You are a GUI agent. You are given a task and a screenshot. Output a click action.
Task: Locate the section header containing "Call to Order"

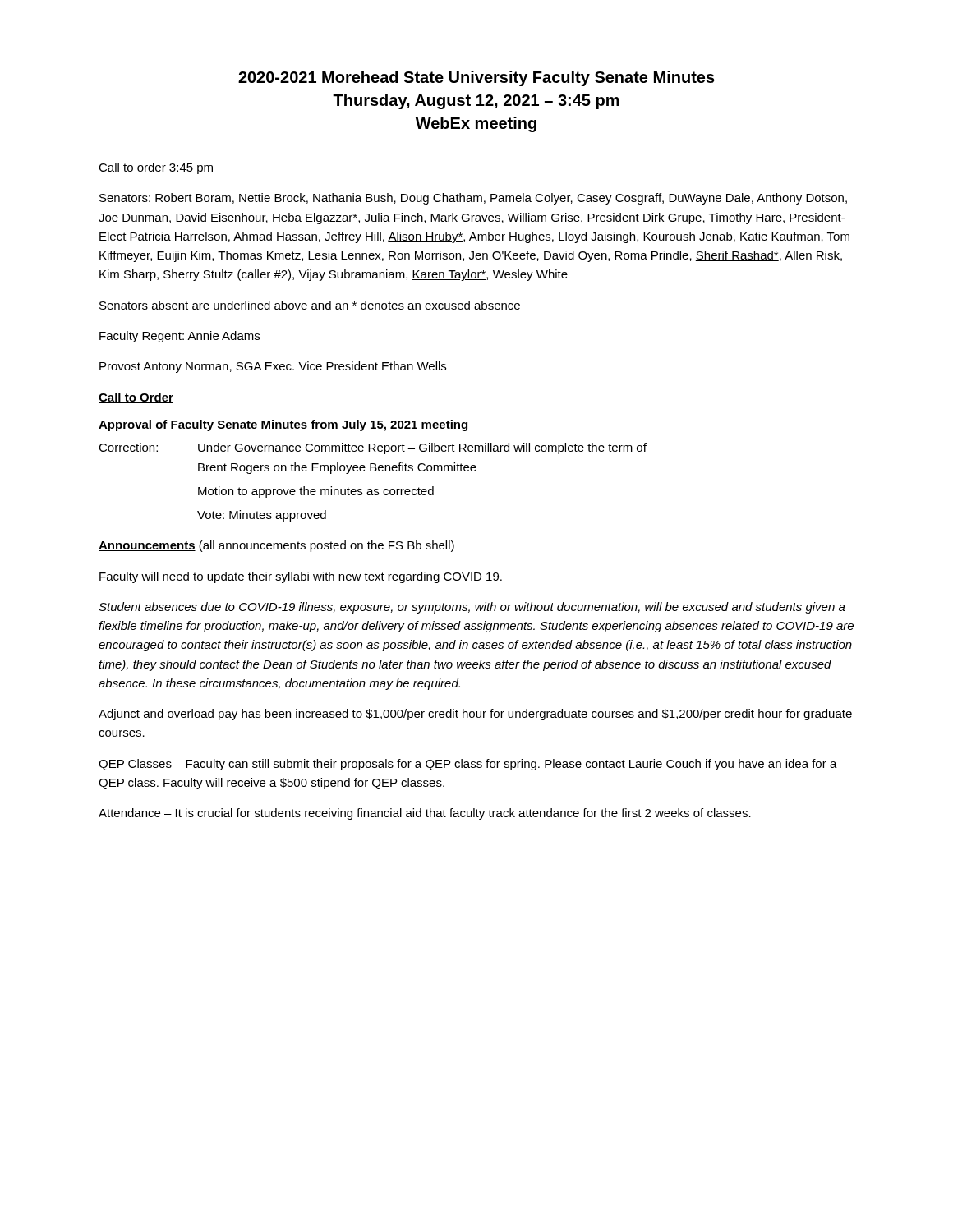(136, 397)
